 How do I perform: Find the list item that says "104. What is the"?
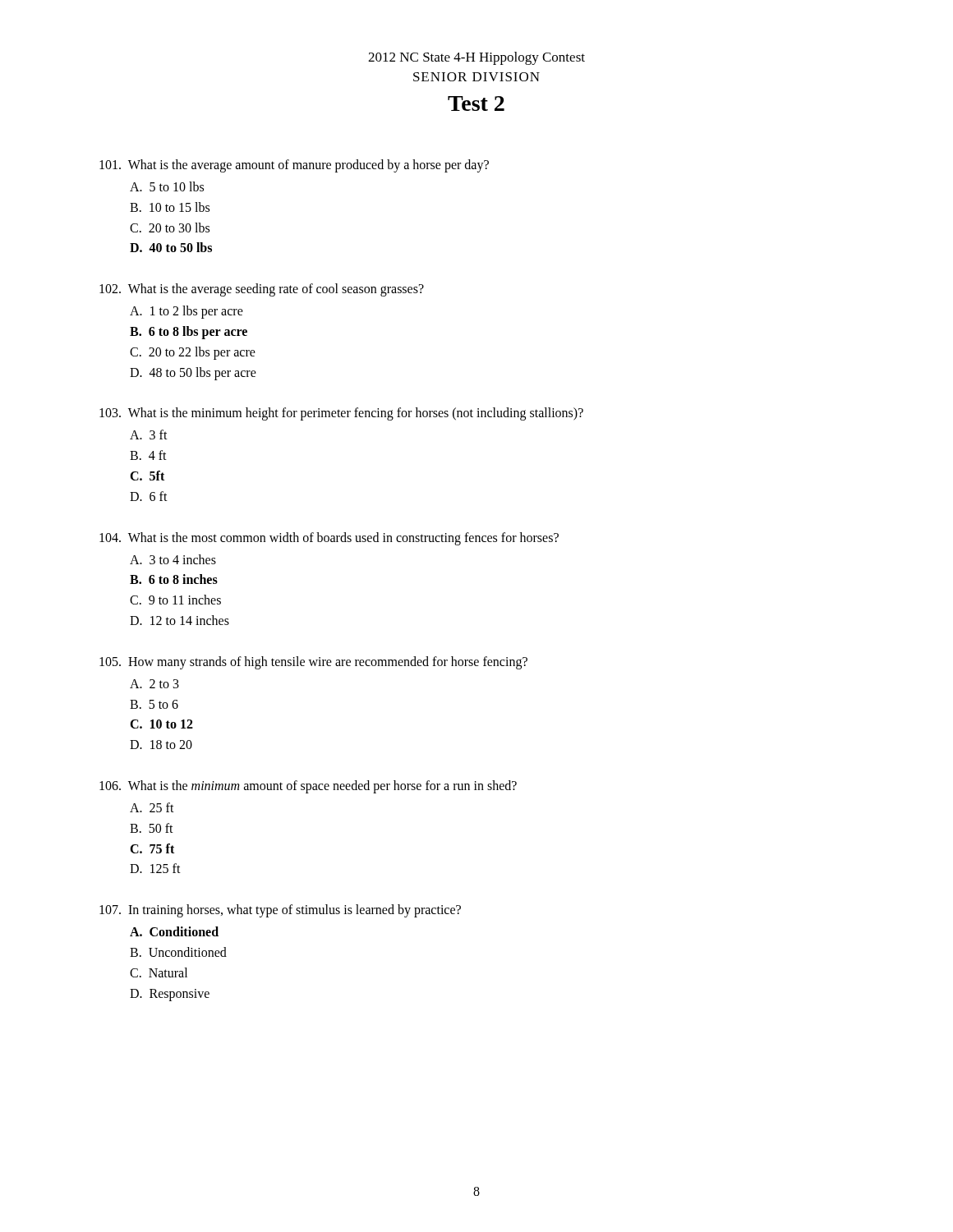329,539
